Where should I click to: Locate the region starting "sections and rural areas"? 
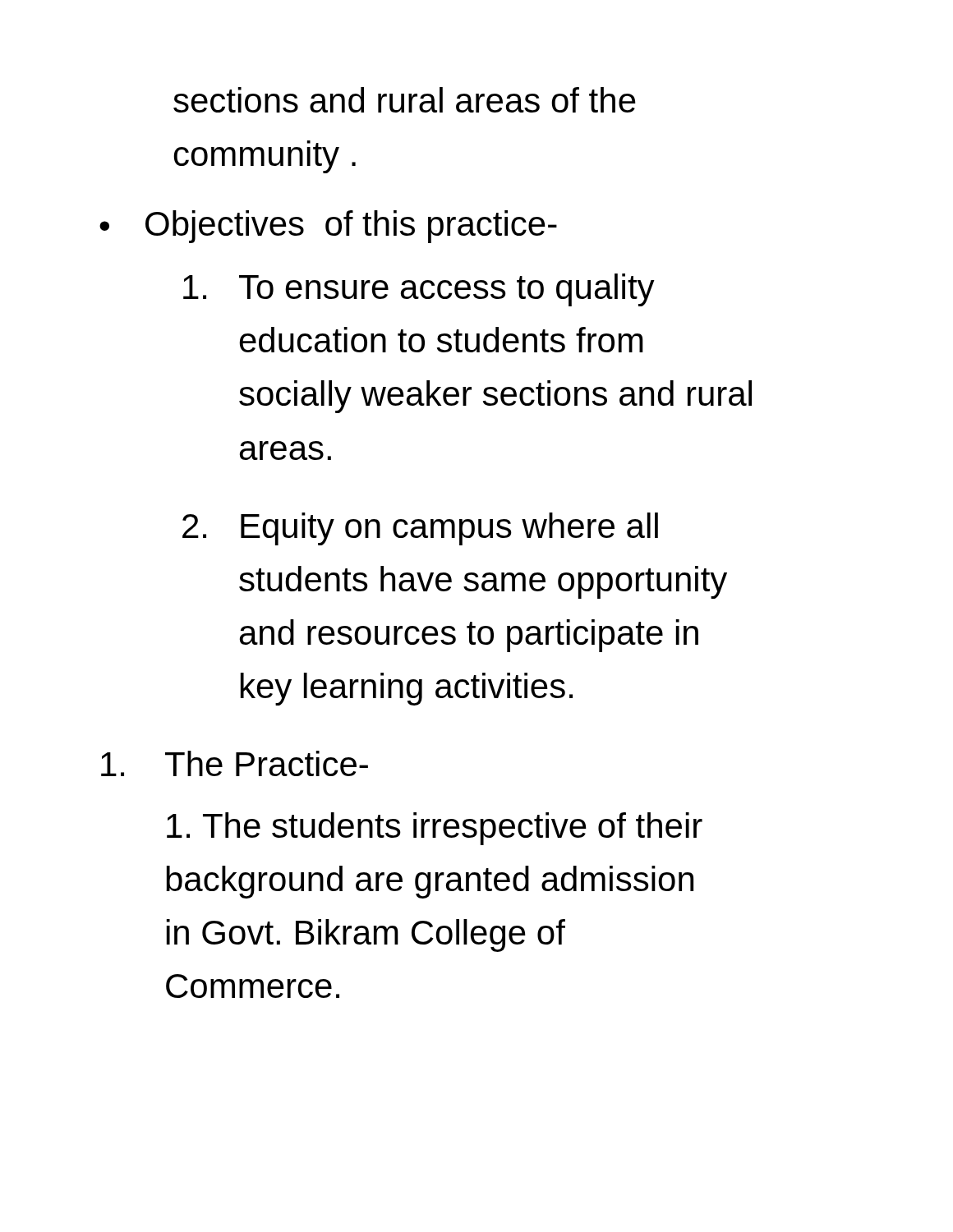pos(405,127)
